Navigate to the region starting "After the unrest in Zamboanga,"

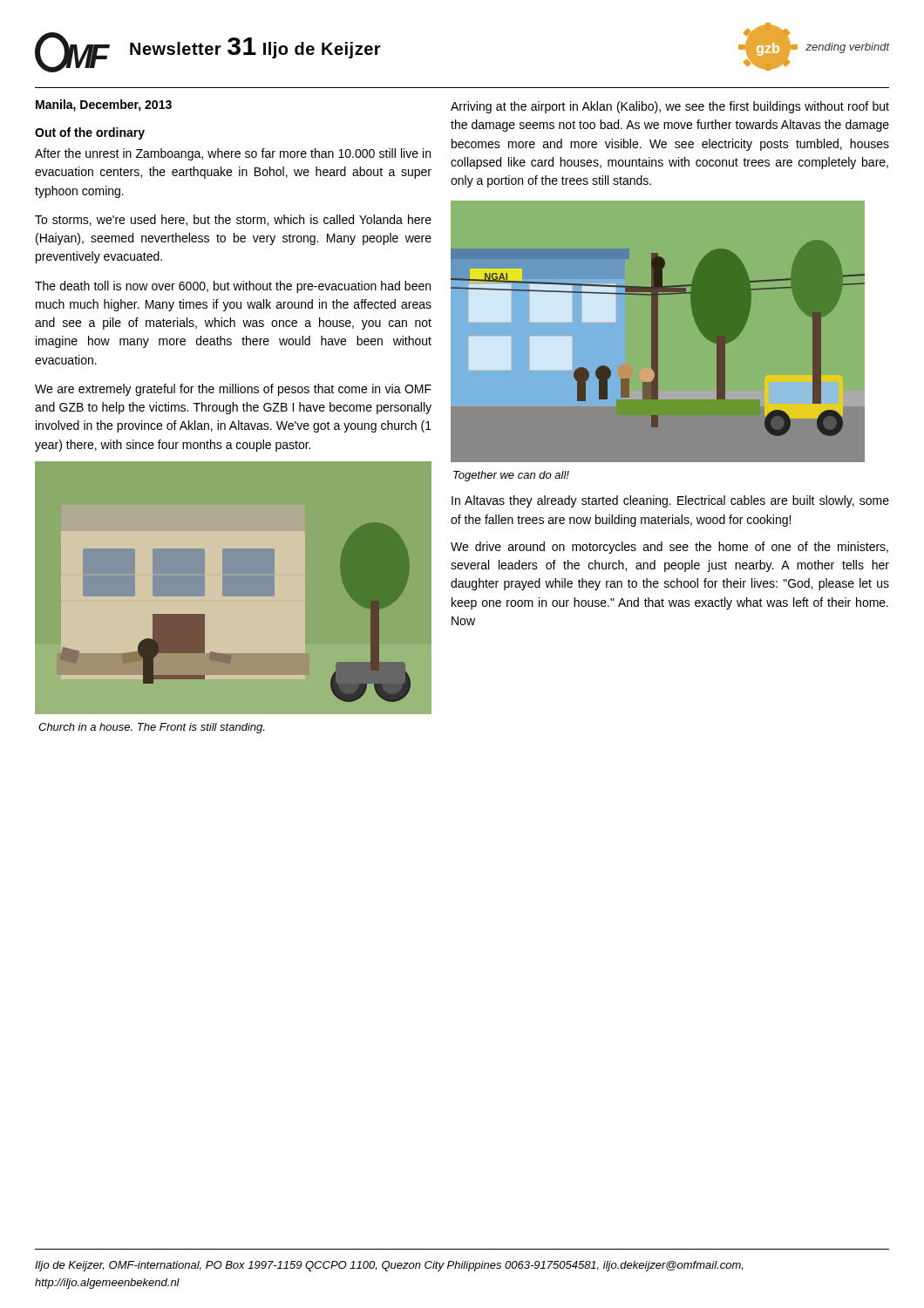click(233, 206)
